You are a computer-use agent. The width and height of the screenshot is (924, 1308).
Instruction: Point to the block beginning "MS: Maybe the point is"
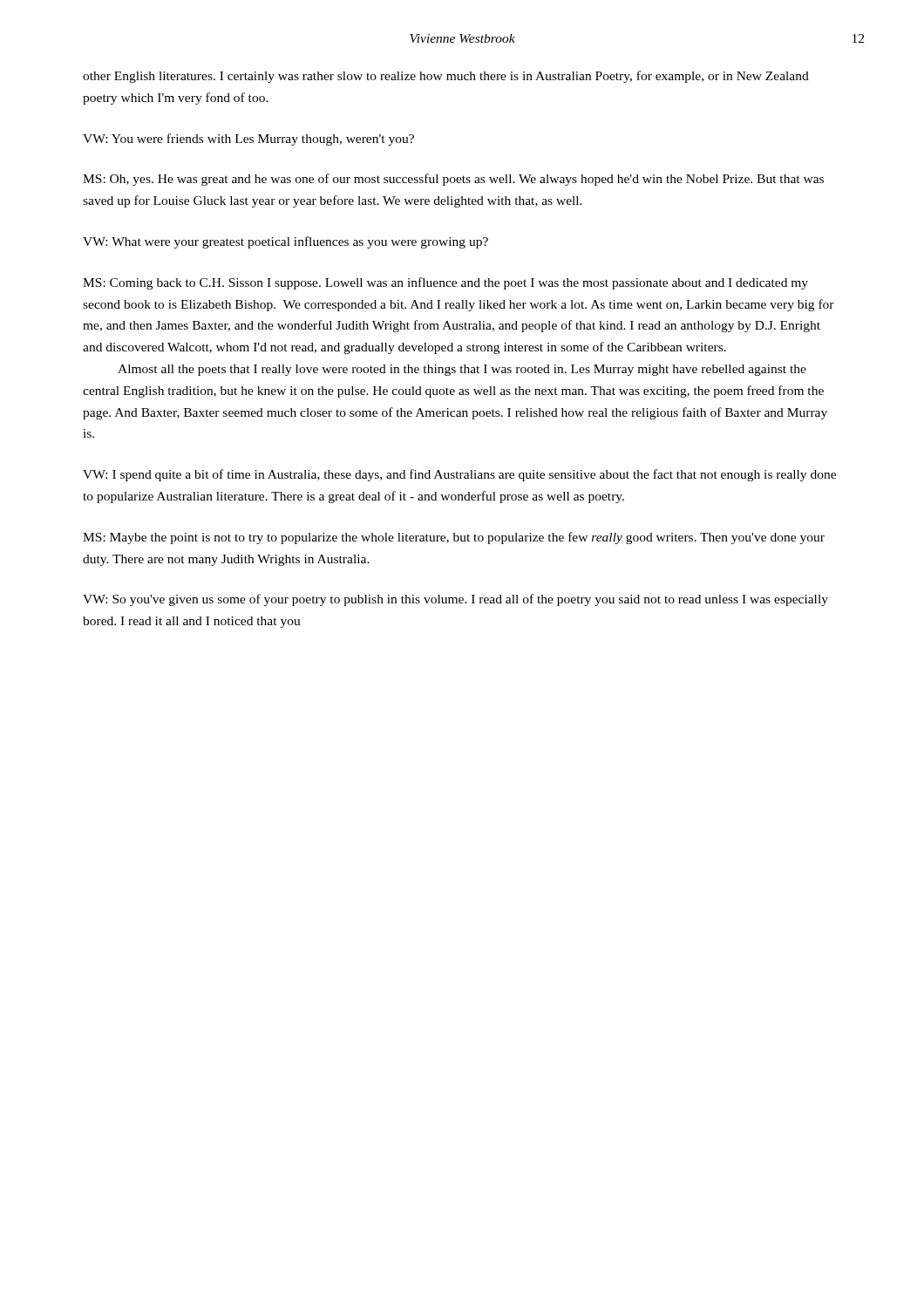(454, 547)
